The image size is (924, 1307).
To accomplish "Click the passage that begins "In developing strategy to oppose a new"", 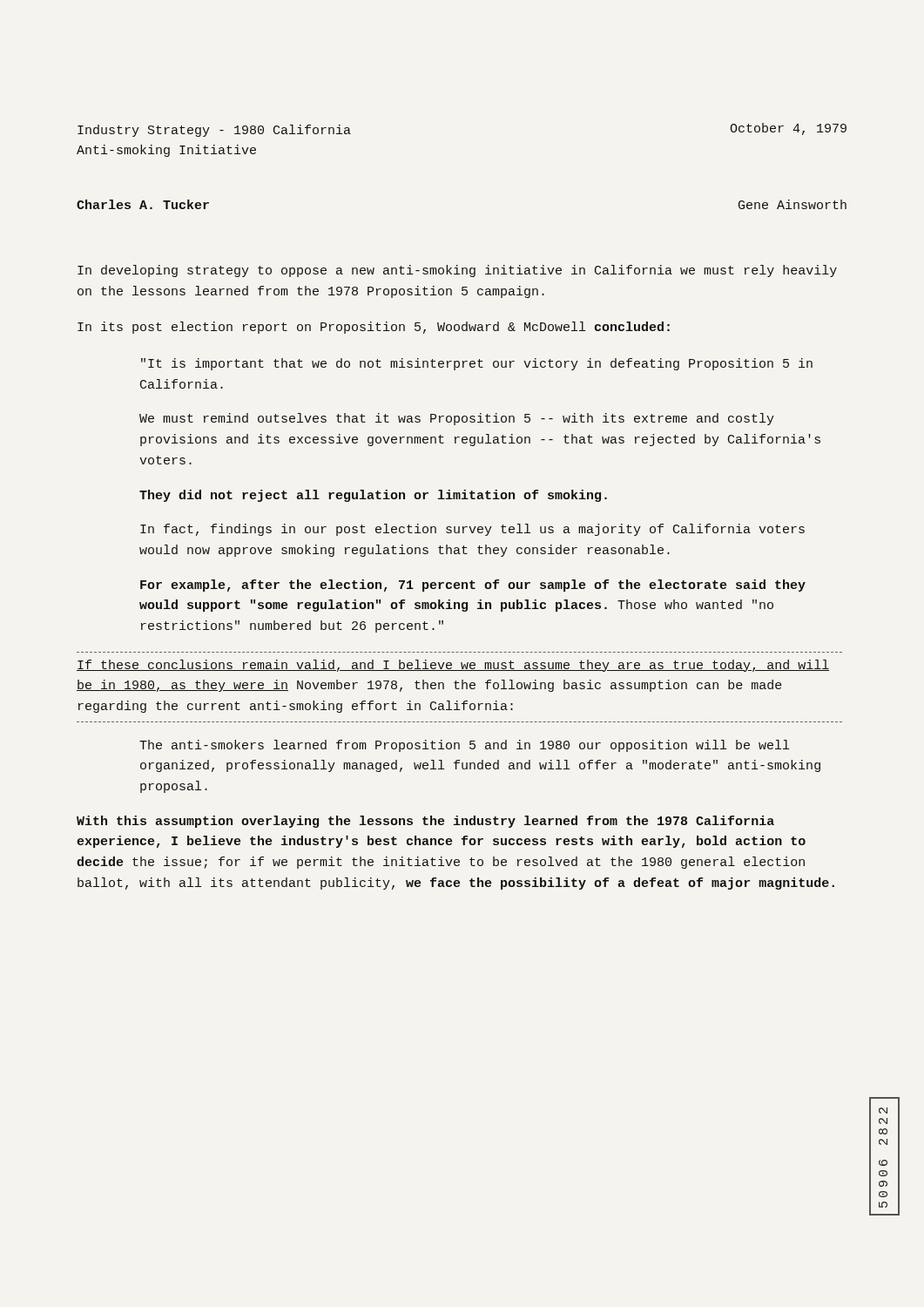I will [457, 282].
